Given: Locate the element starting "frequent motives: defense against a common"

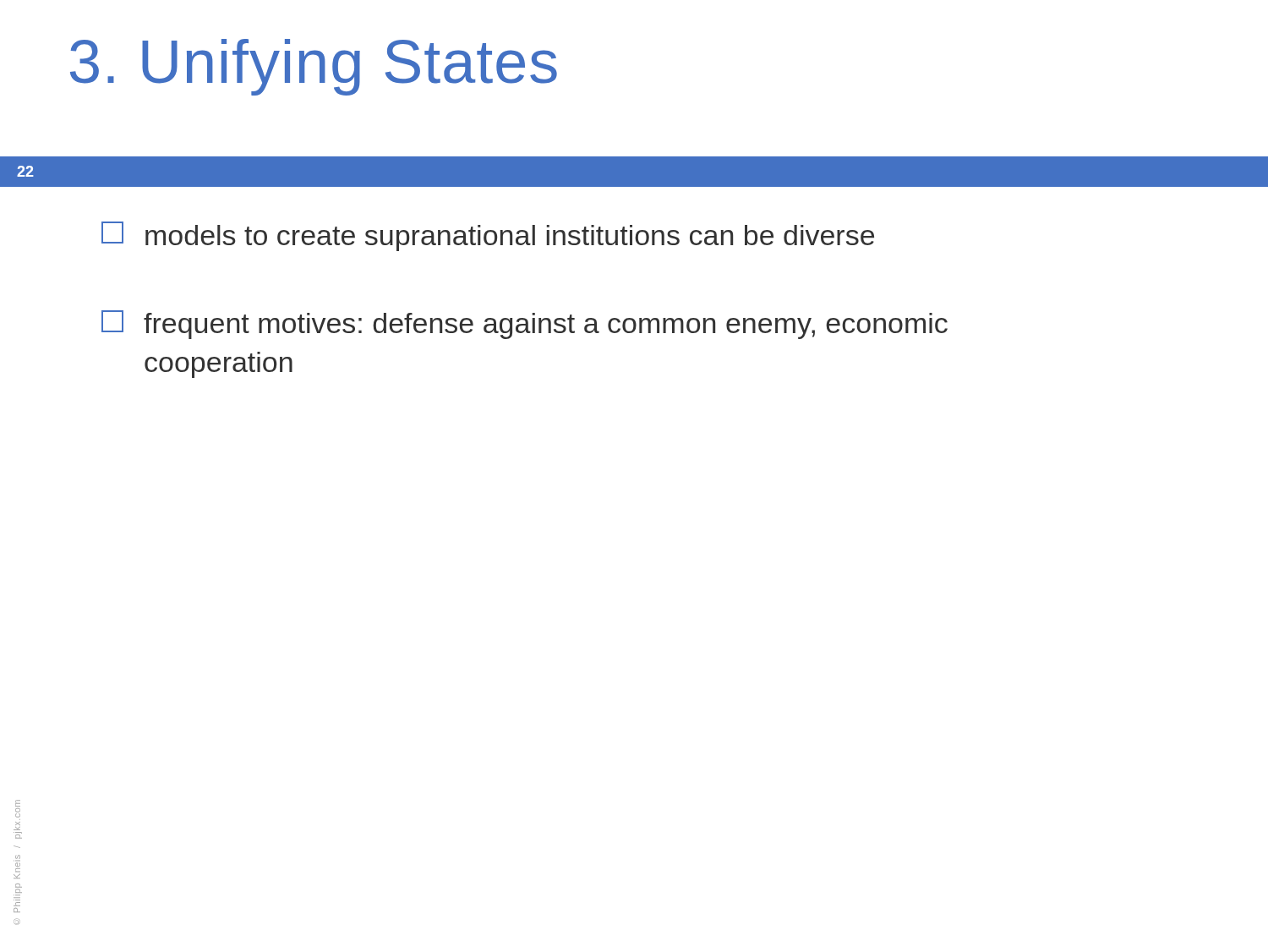Looking at the screenshot, I should click(525, 343).
